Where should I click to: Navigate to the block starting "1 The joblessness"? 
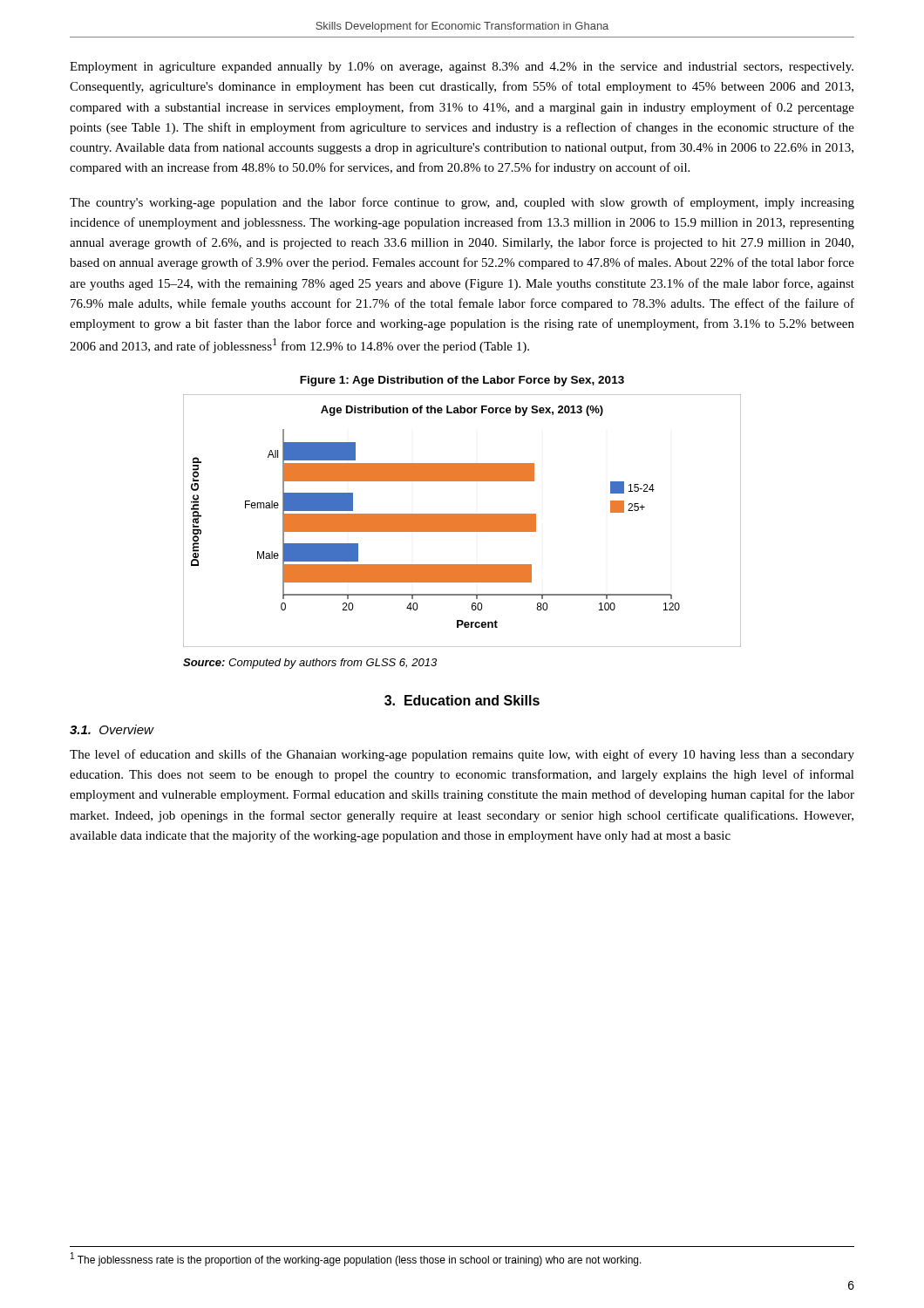(356, 1259)
